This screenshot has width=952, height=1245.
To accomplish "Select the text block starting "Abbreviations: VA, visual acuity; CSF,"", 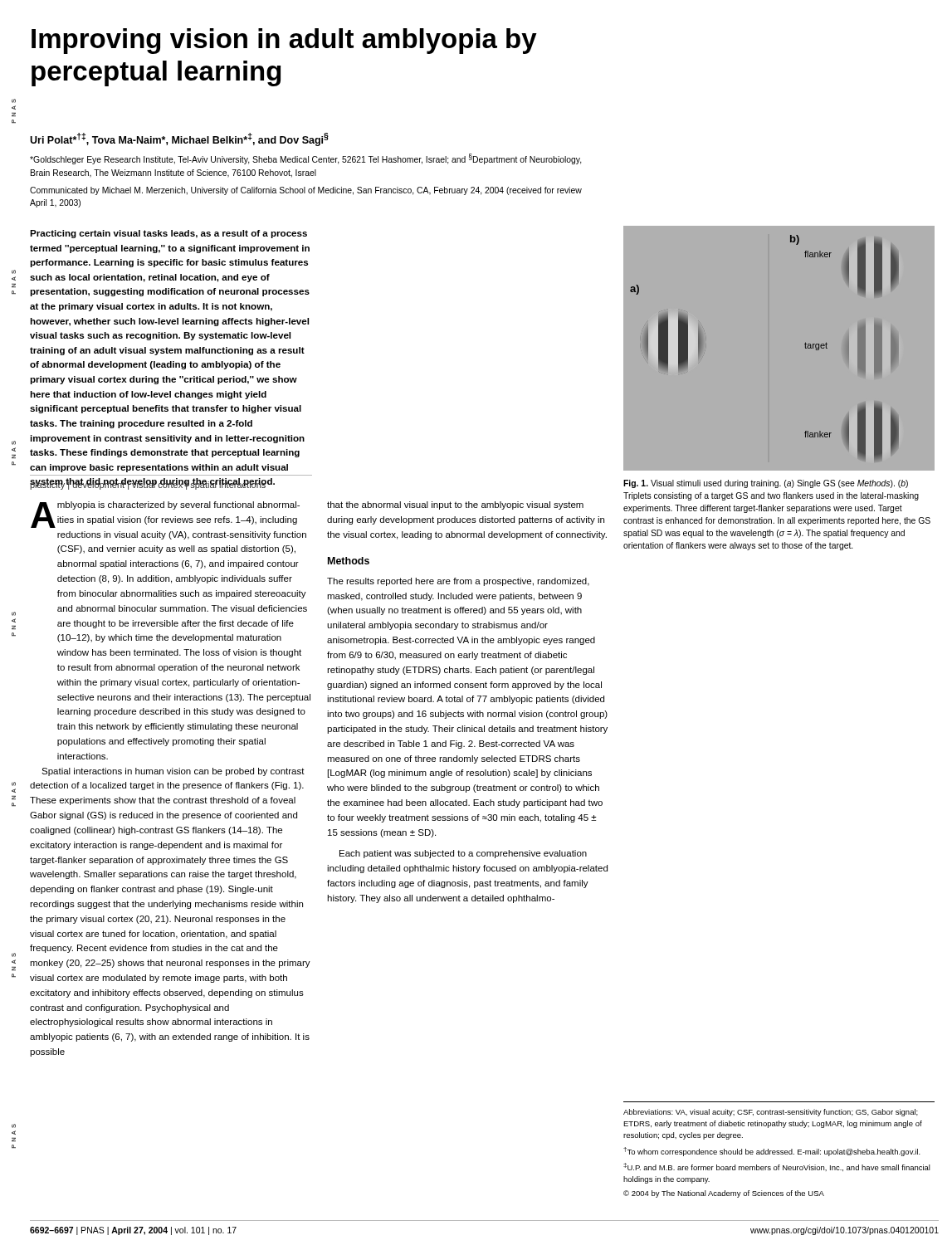I will 779,1153.
